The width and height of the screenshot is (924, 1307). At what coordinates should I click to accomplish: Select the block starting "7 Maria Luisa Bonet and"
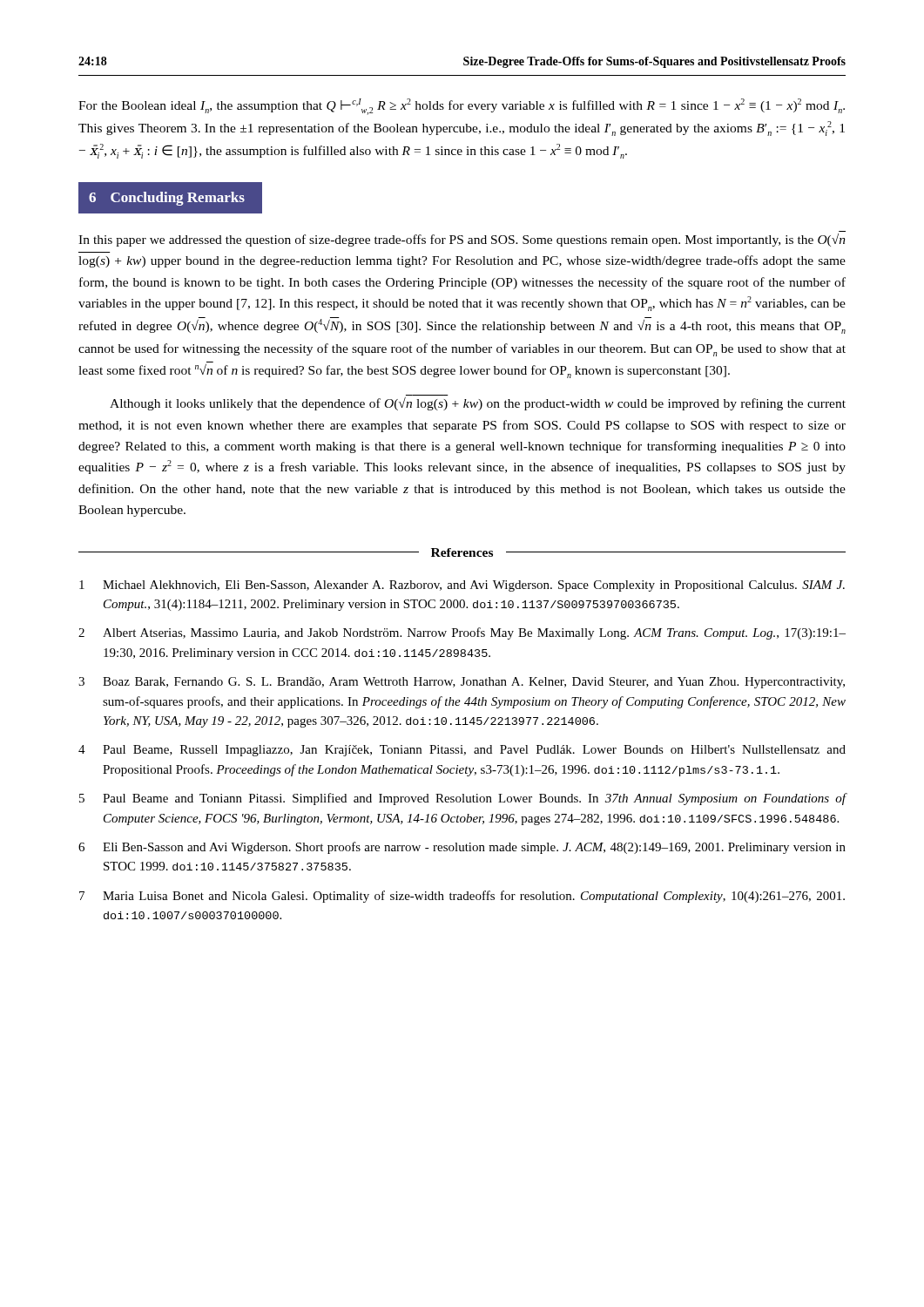tap(462, 906)
